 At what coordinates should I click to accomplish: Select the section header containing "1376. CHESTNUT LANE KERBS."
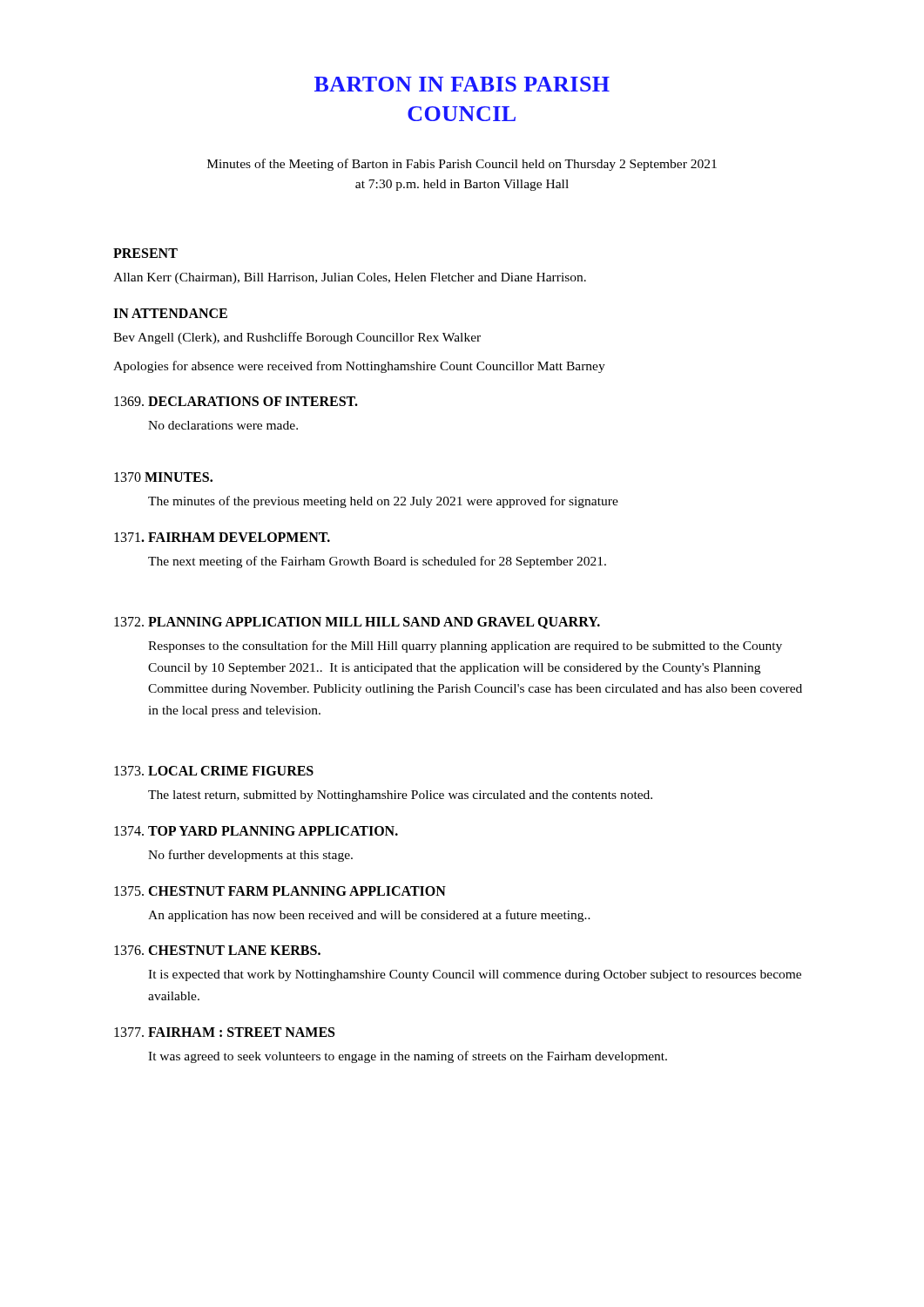point(217,951)
